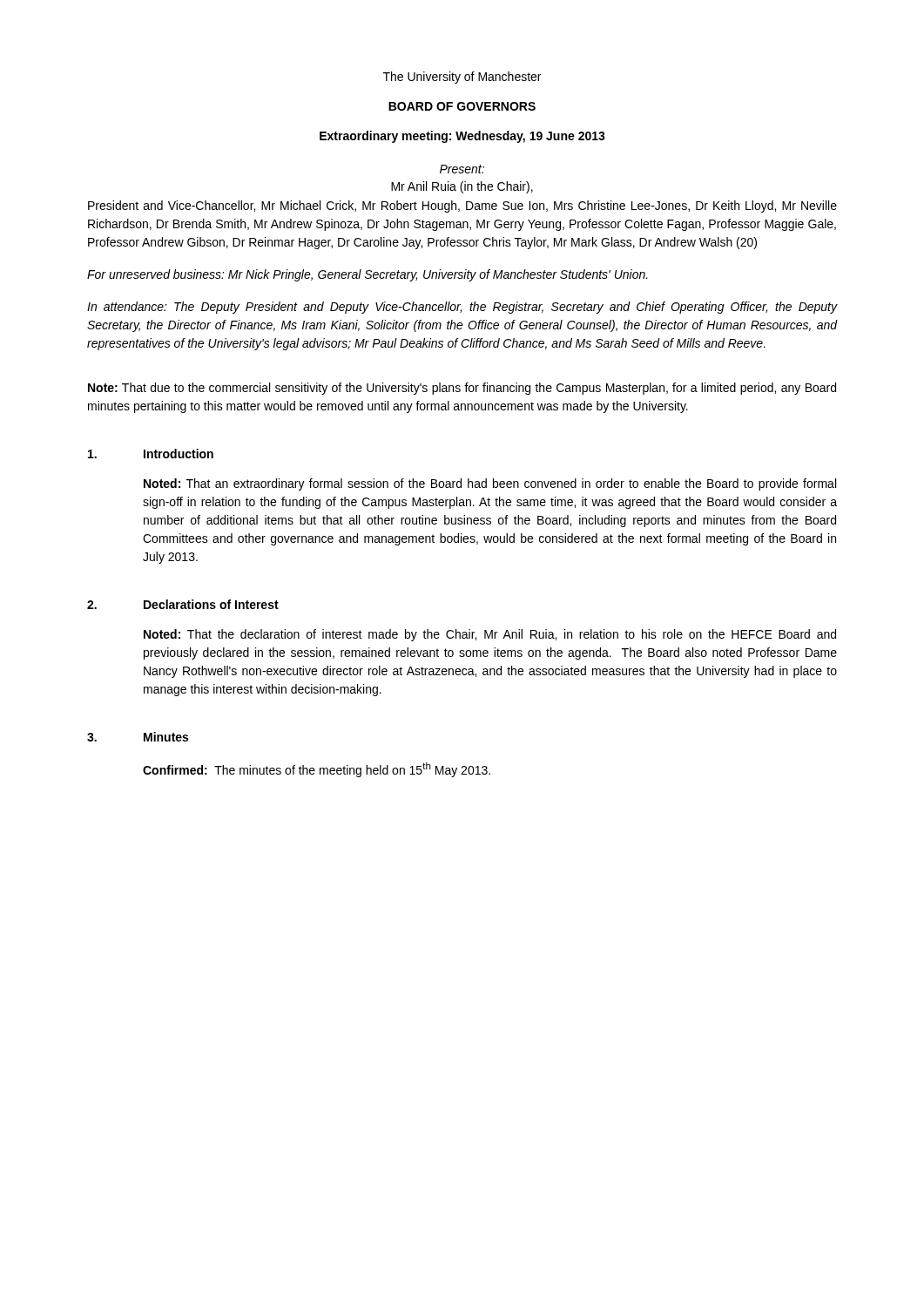Screen dimensions: 1307x924
Task: Click on the block starting "The University of Manchester"
Action: pos(462,77)
